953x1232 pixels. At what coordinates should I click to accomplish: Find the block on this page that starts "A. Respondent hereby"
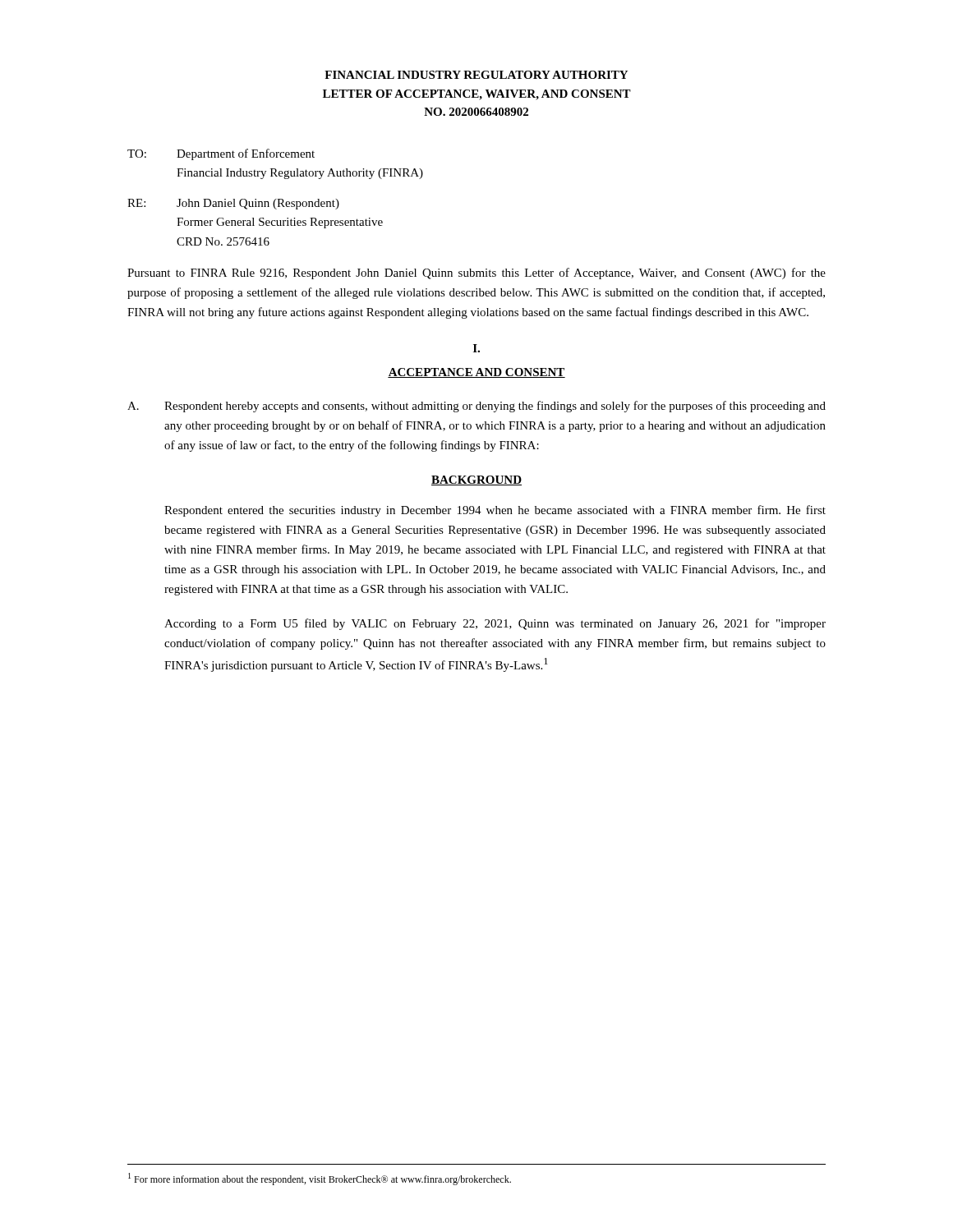point(476,425)
